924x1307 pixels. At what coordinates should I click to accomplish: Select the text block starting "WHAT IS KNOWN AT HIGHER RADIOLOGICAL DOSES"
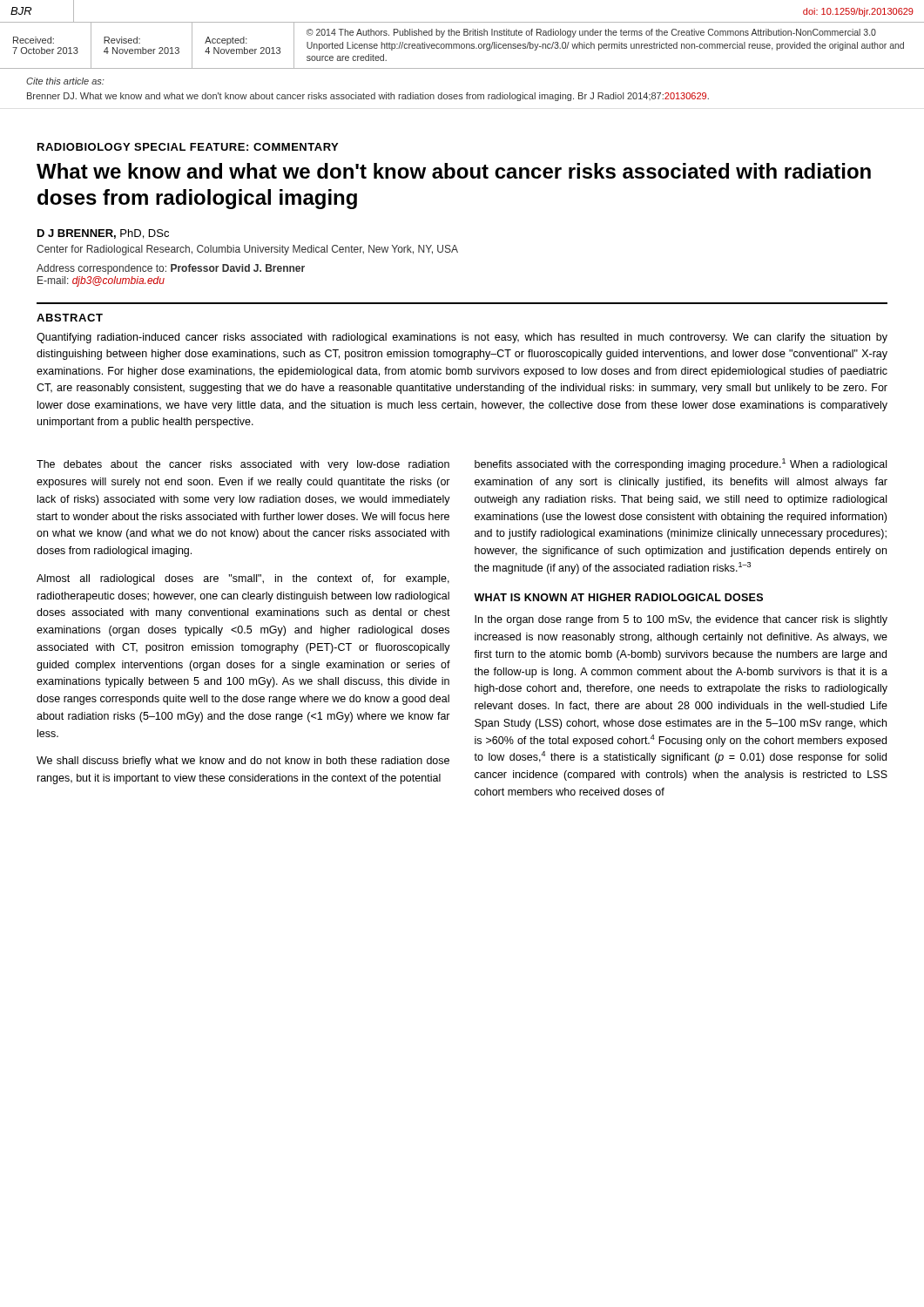point(619,597)
